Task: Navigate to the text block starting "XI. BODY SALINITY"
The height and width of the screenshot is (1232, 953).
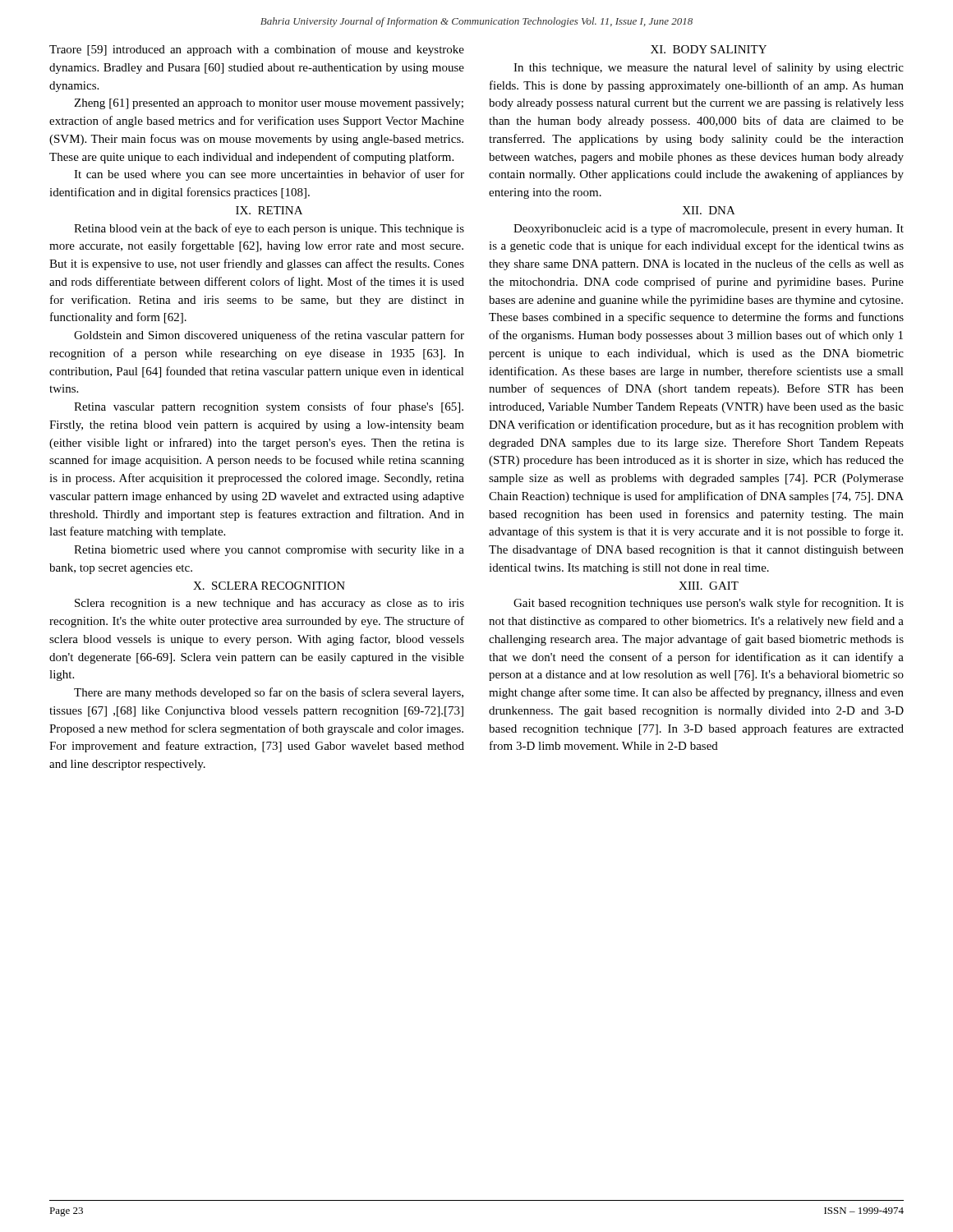Action: 696,50
